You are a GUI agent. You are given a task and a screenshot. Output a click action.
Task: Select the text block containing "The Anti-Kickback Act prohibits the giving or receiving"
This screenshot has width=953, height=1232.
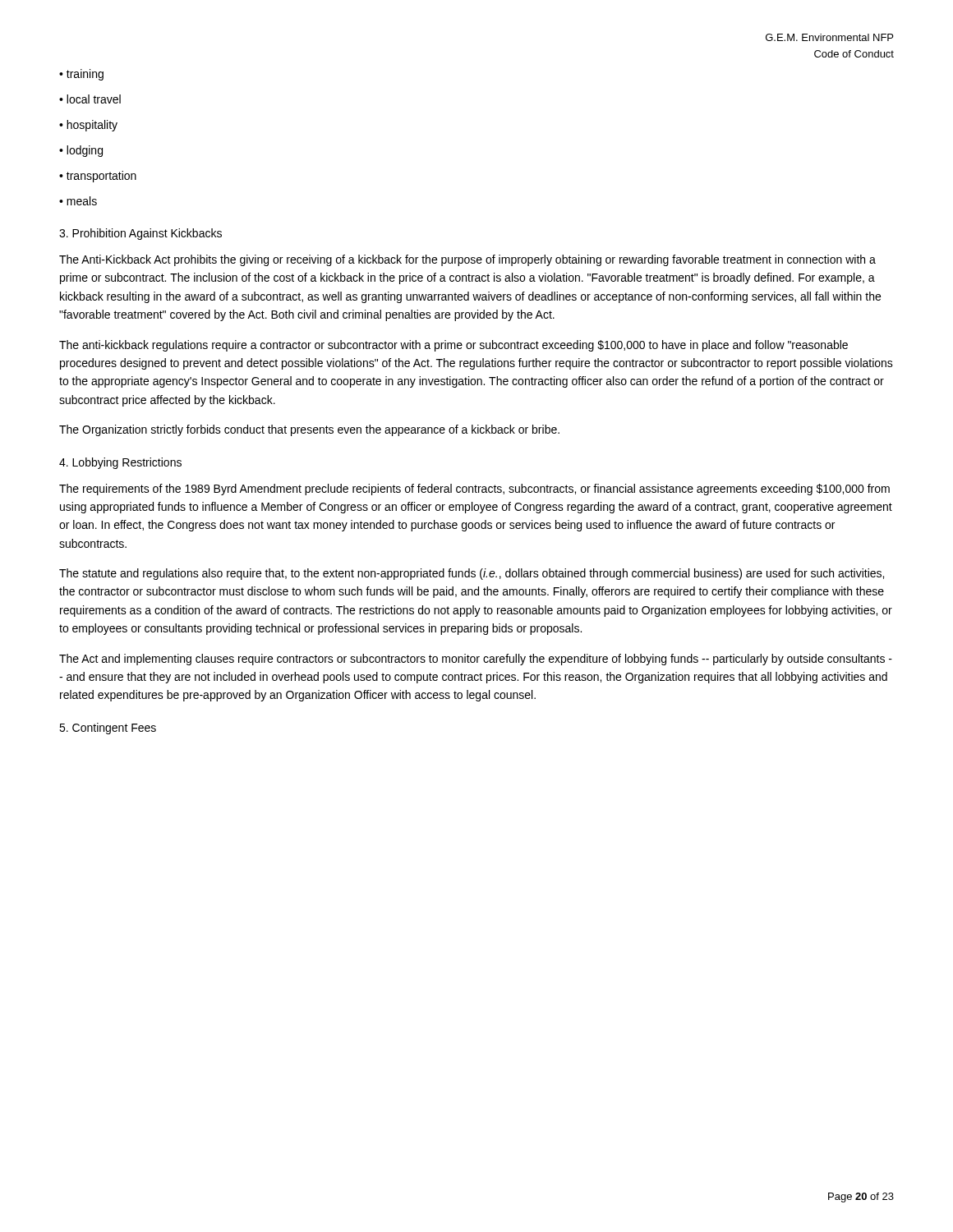tap(470, 287)
